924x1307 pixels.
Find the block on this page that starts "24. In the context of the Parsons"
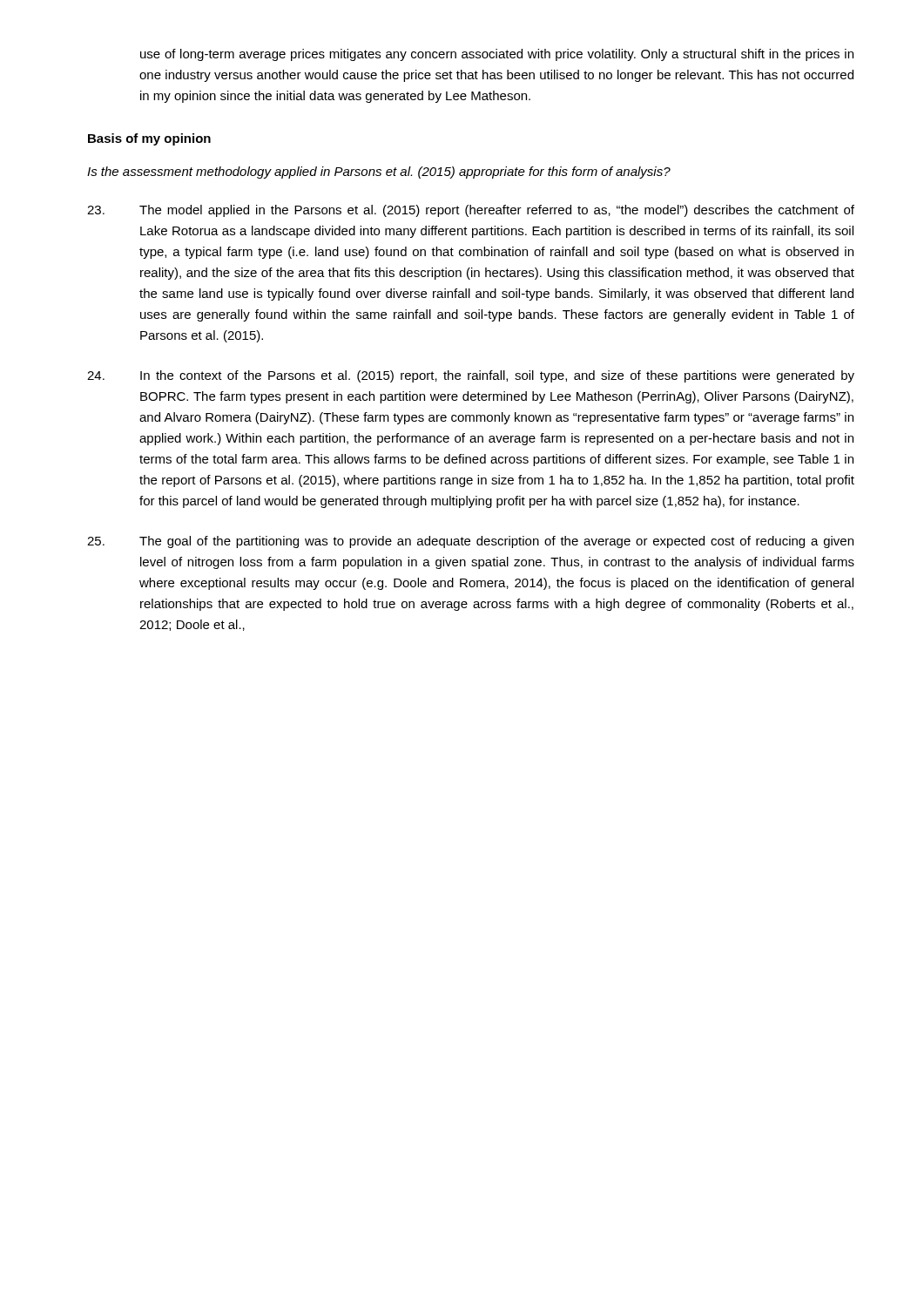[471, 438]
